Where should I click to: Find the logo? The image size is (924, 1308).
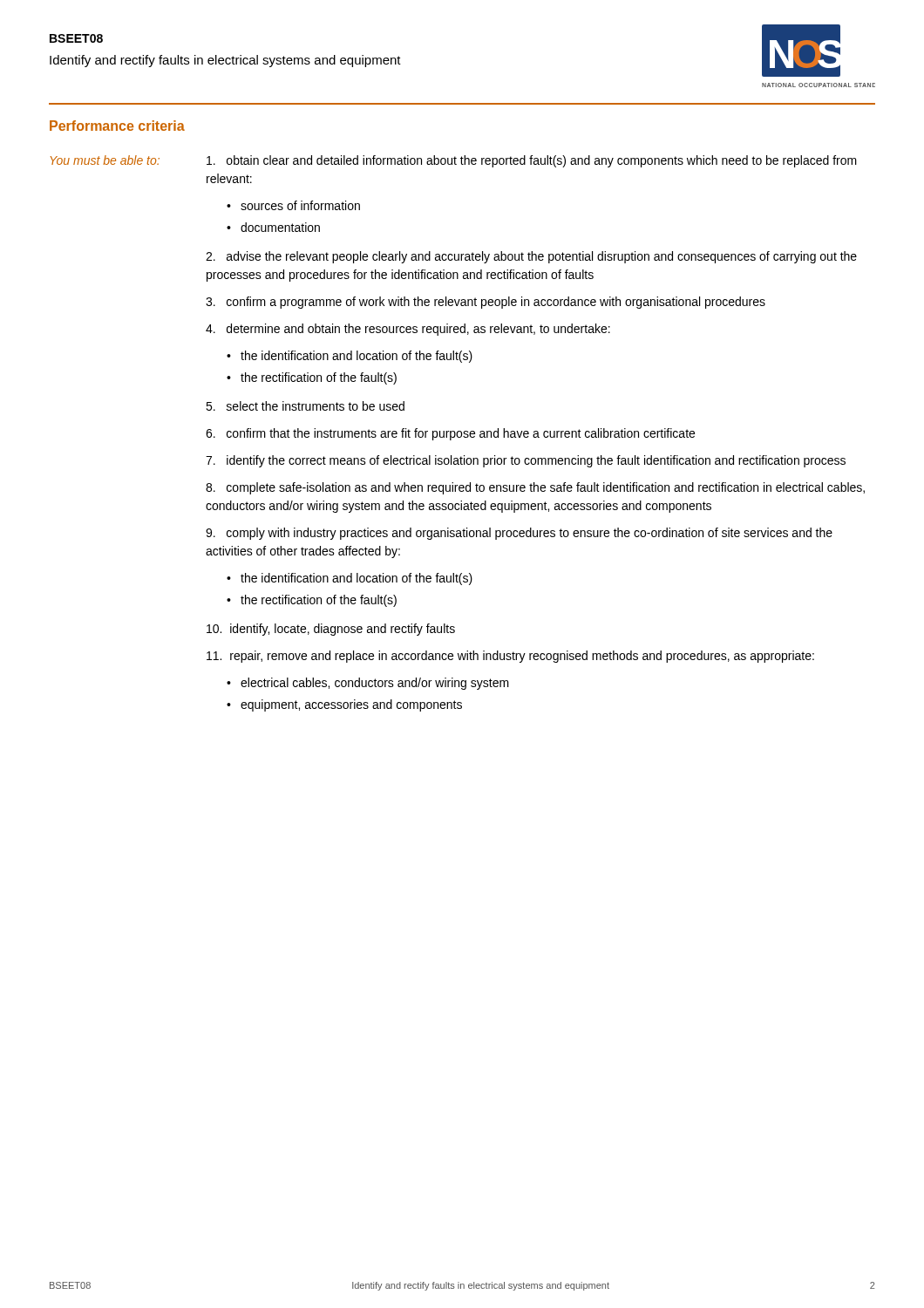(x=819, y=58)
